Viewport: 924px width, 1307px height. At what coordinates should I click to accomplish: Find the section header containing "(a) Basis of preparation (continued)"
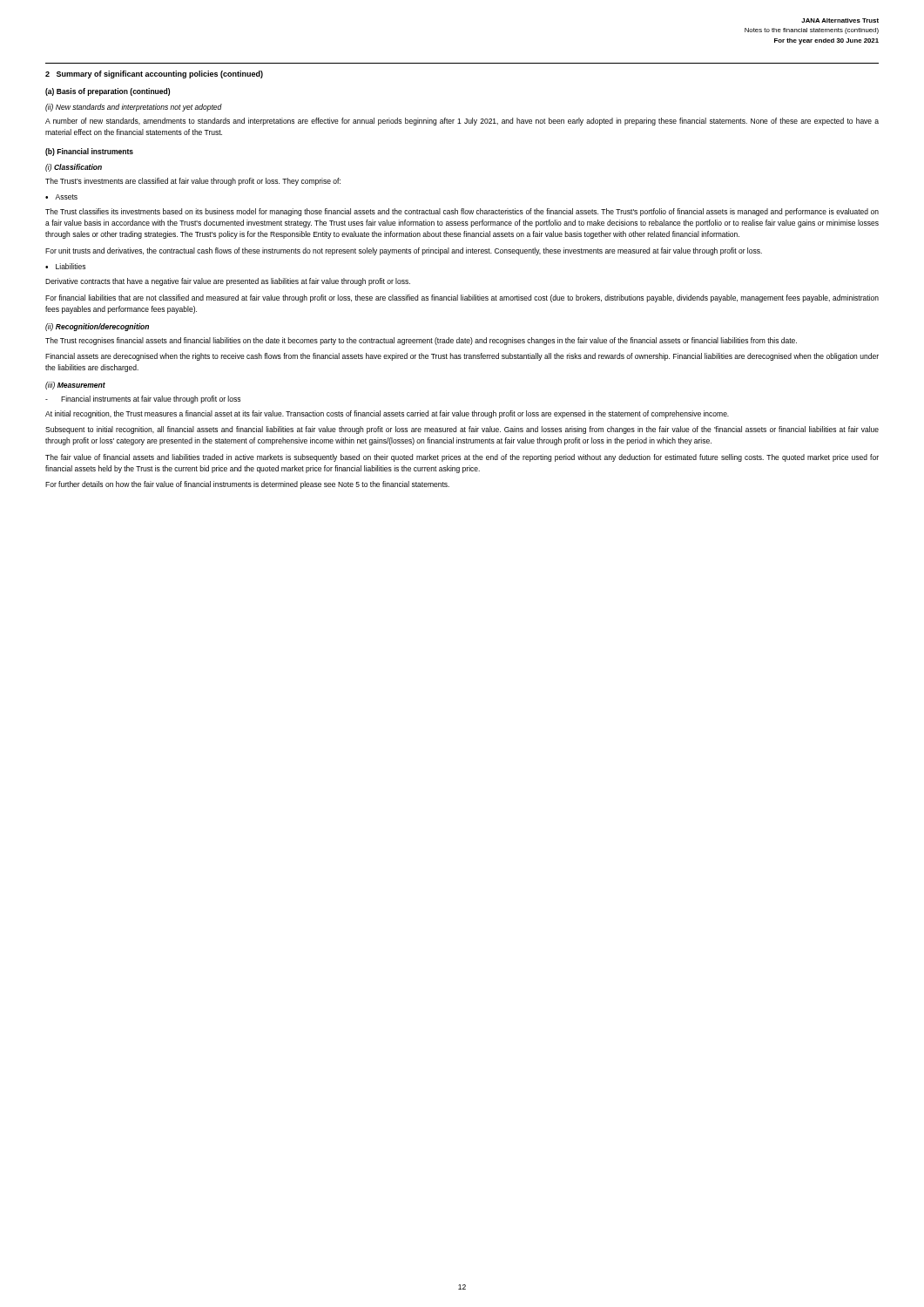click(108, 91)
